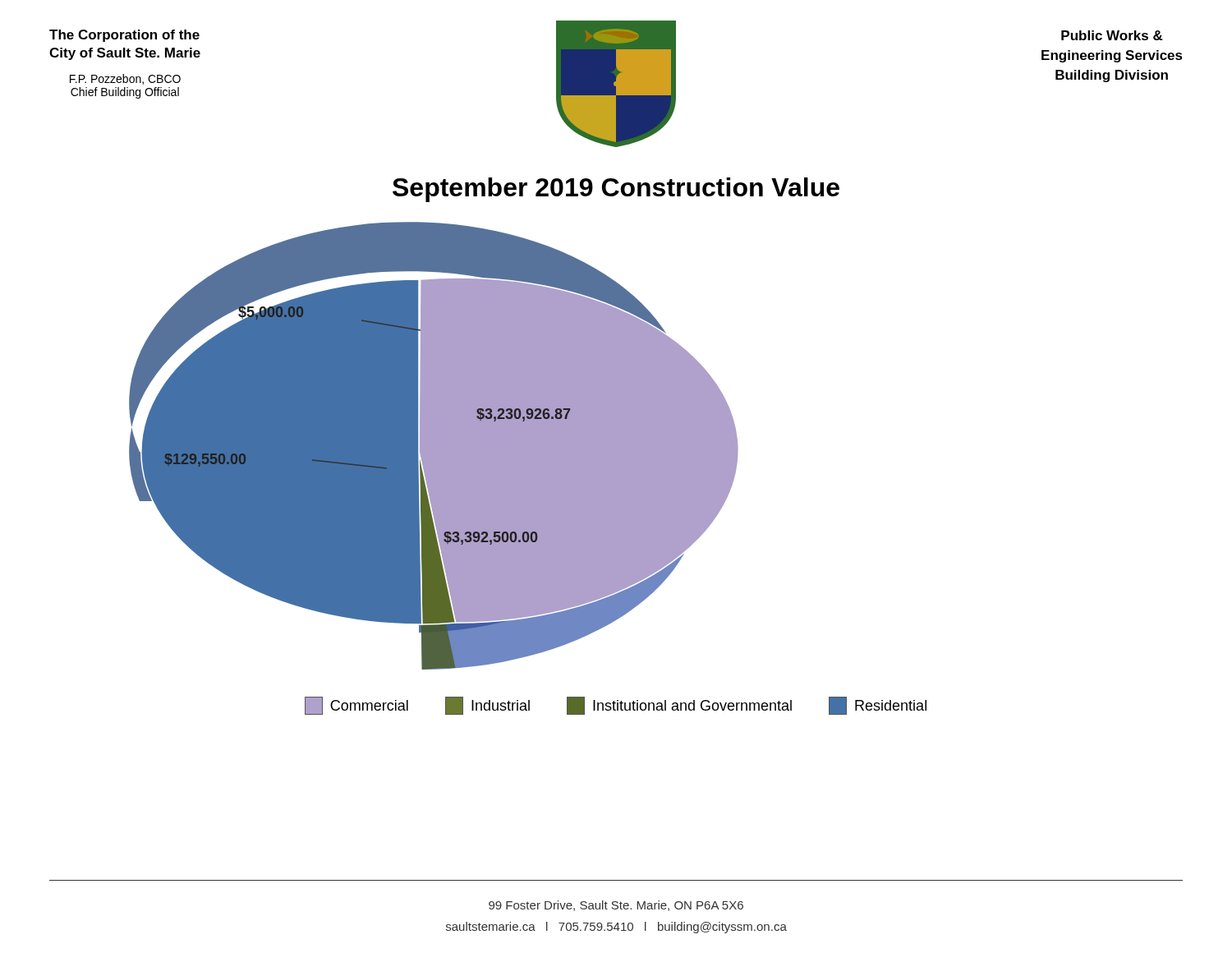Find a caption
This screenshot has width=1232, height=953.
[x=616, y=706]
